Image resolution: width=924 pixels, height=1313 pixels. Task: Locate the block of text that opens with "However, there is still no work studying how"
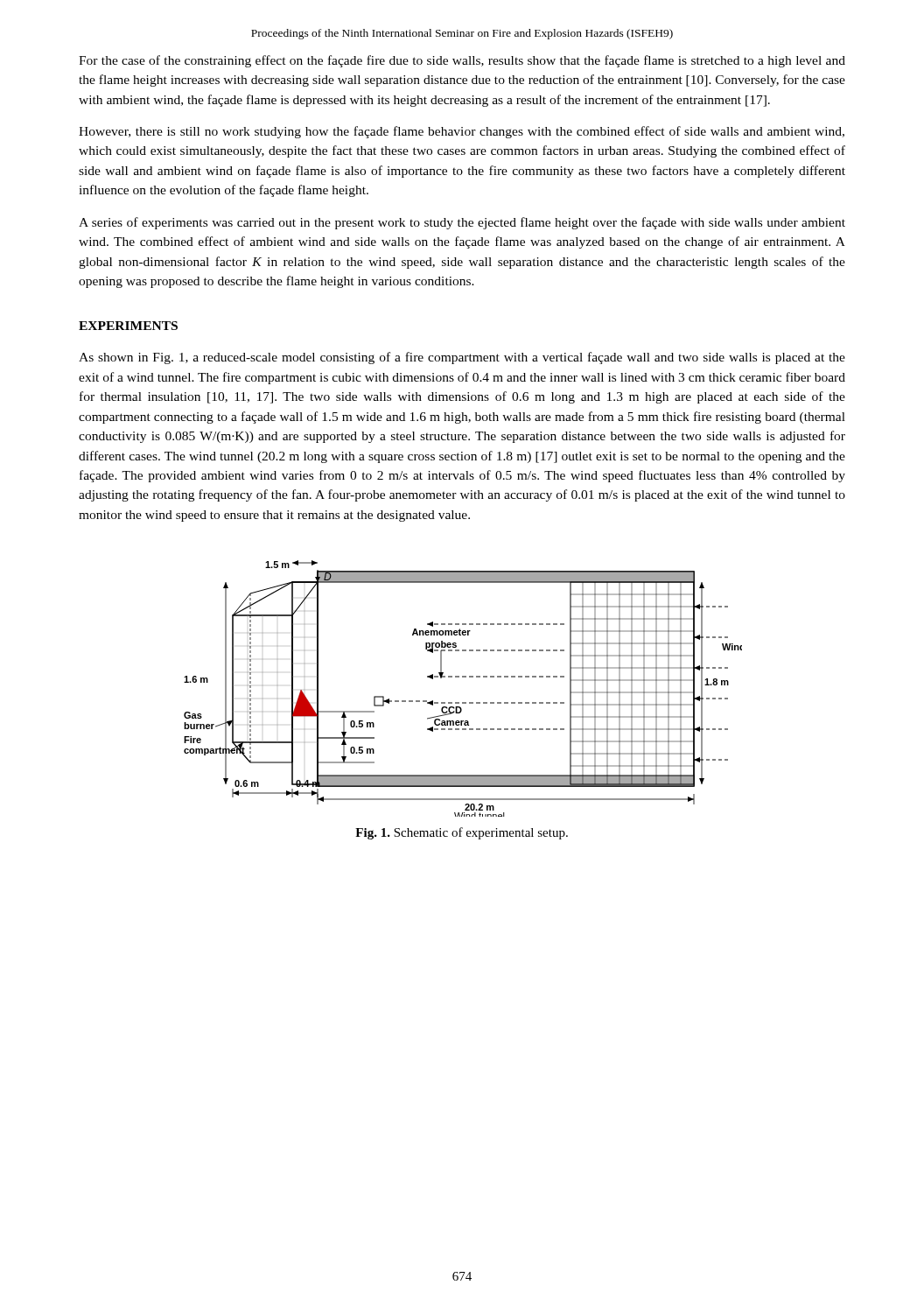(x=462, y=160)
